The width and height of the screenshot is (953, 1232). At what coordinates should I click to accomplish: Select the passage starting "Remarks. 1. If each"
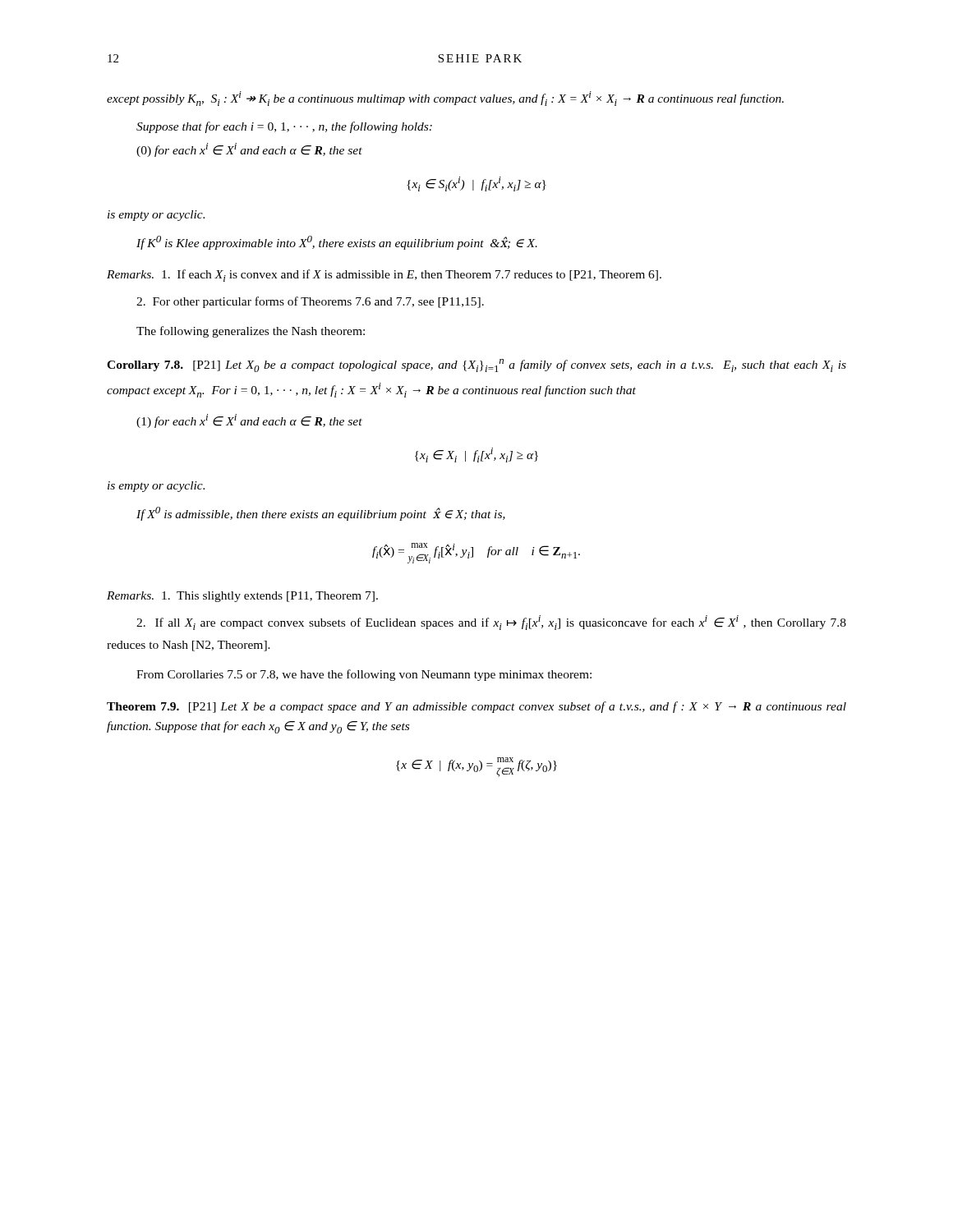tap(384, 276)
